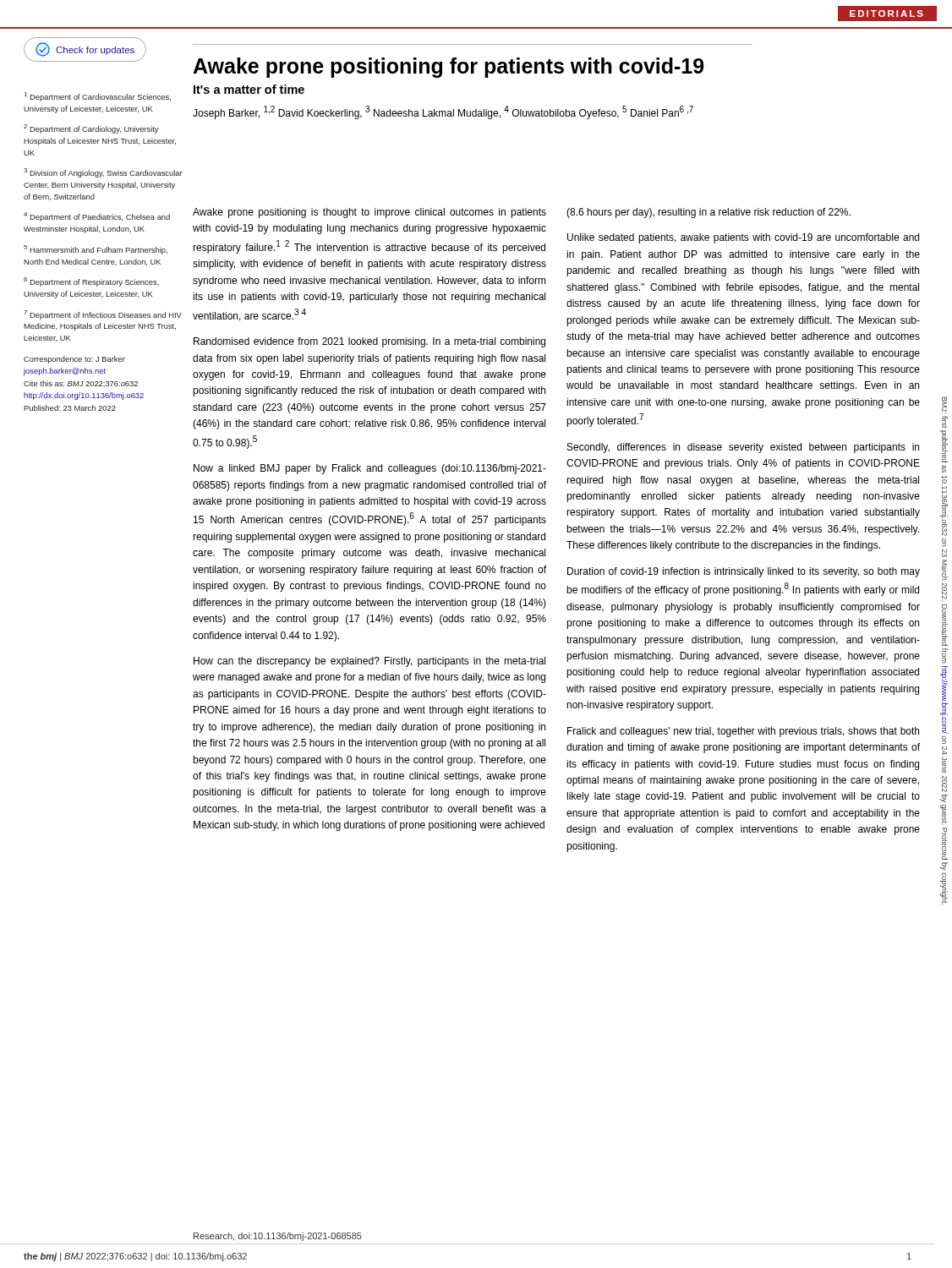Where does it say "Research, doi:10.1136/bmj-2021-068585"?

pyautogui.click(x=277, y=1236)
